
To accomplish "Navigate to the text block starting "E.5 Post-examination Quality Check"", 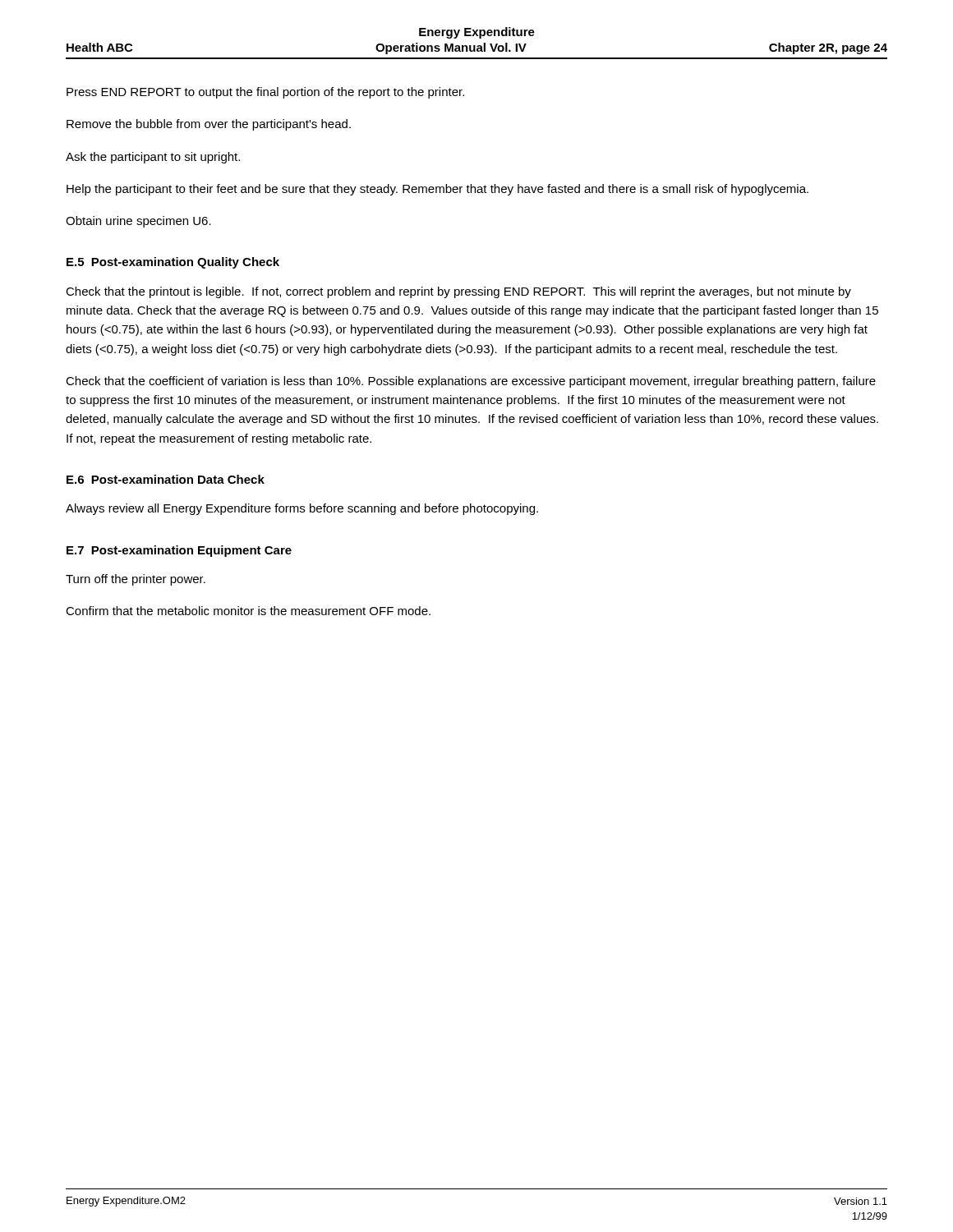I will pos(173,263).
